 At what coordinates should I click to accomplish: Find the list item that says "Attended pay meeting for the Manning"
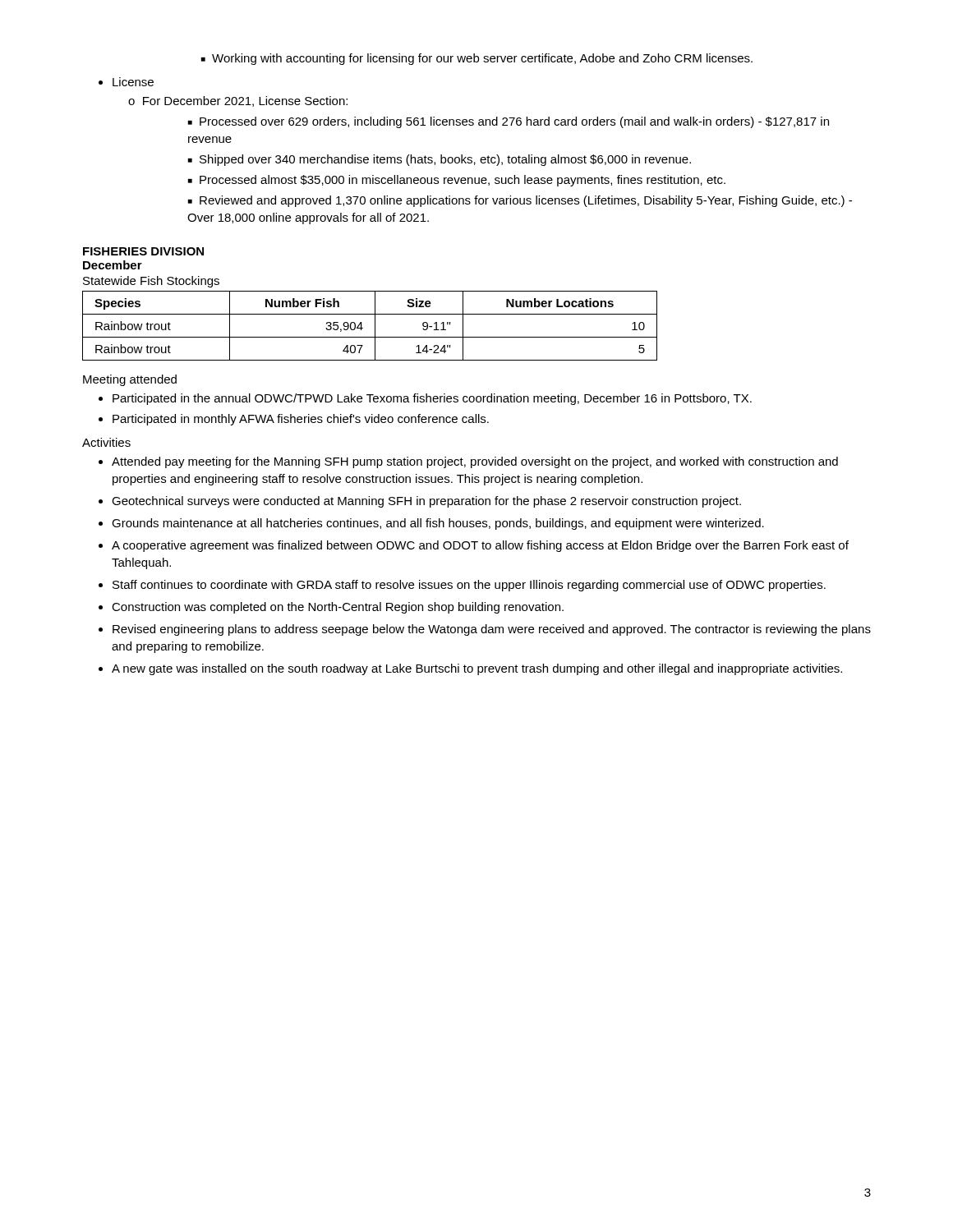click(491, 470)
